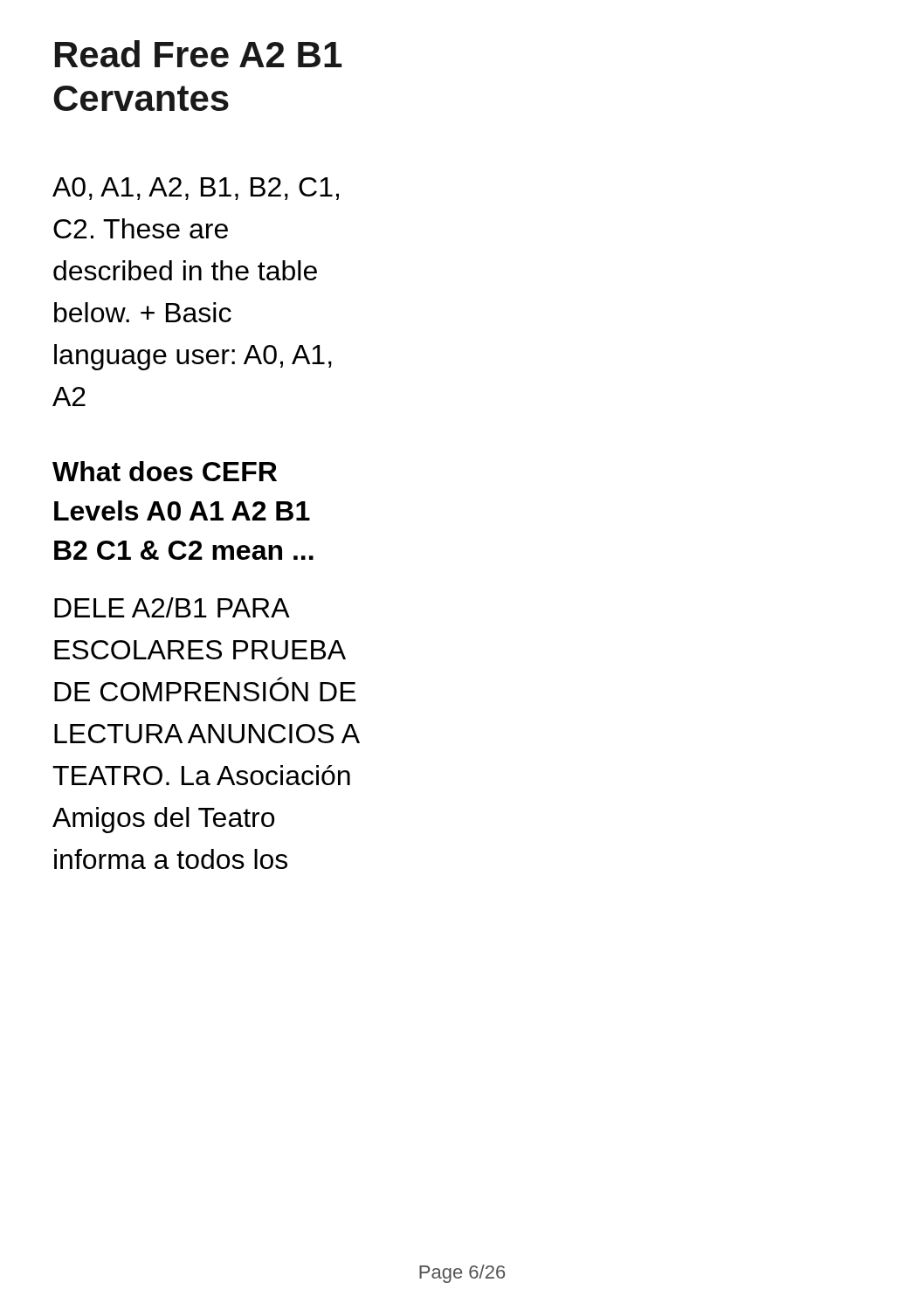Select the text block that says "DELE A2/B1 PARA ESCOLARES PRUEBA"
The image size is (924, 1310).
[x=206, y=734]
